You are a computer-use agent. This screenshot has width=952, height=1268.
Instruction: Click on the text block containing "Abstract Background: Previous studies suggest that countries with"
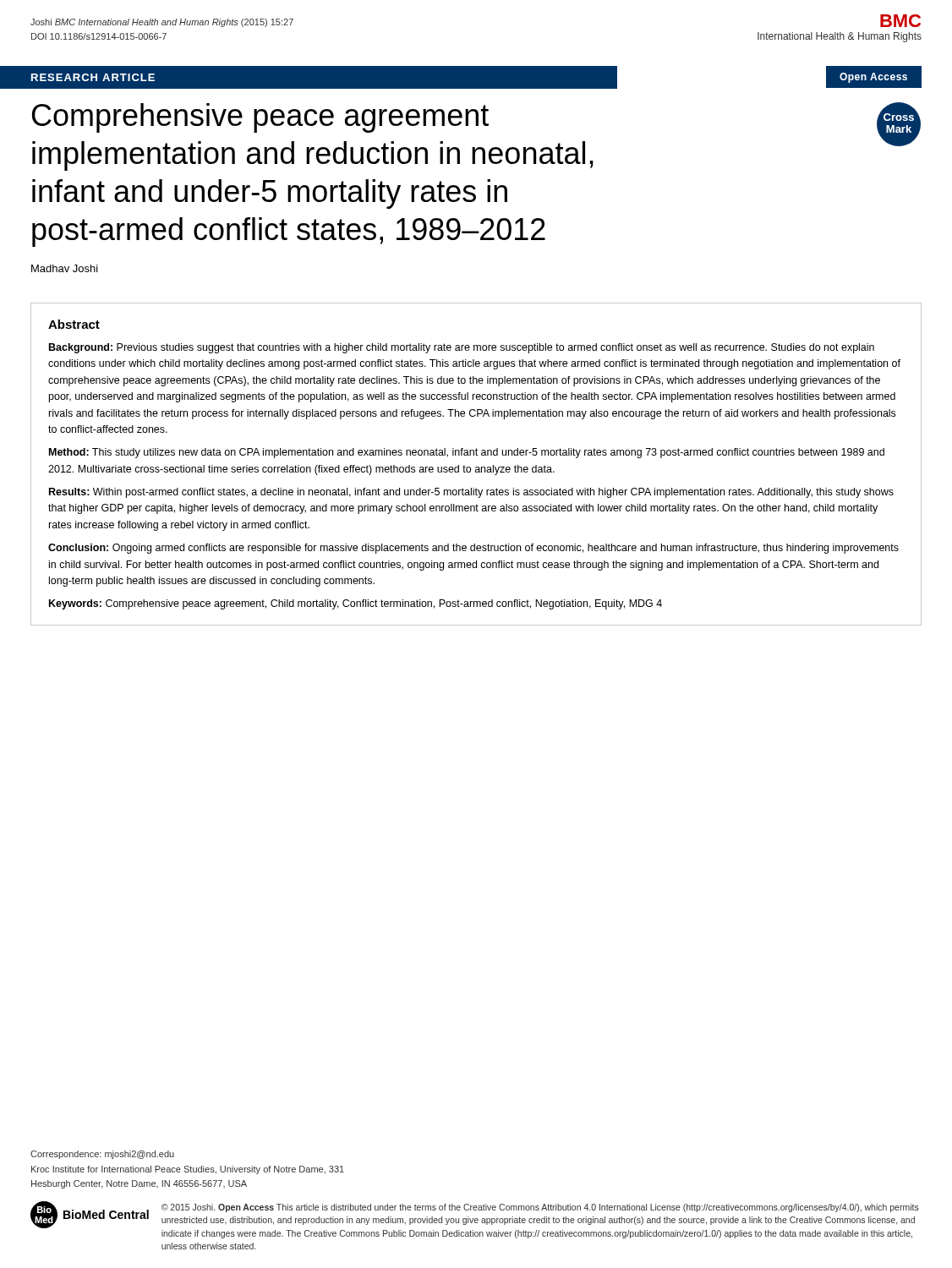[476, 465]
